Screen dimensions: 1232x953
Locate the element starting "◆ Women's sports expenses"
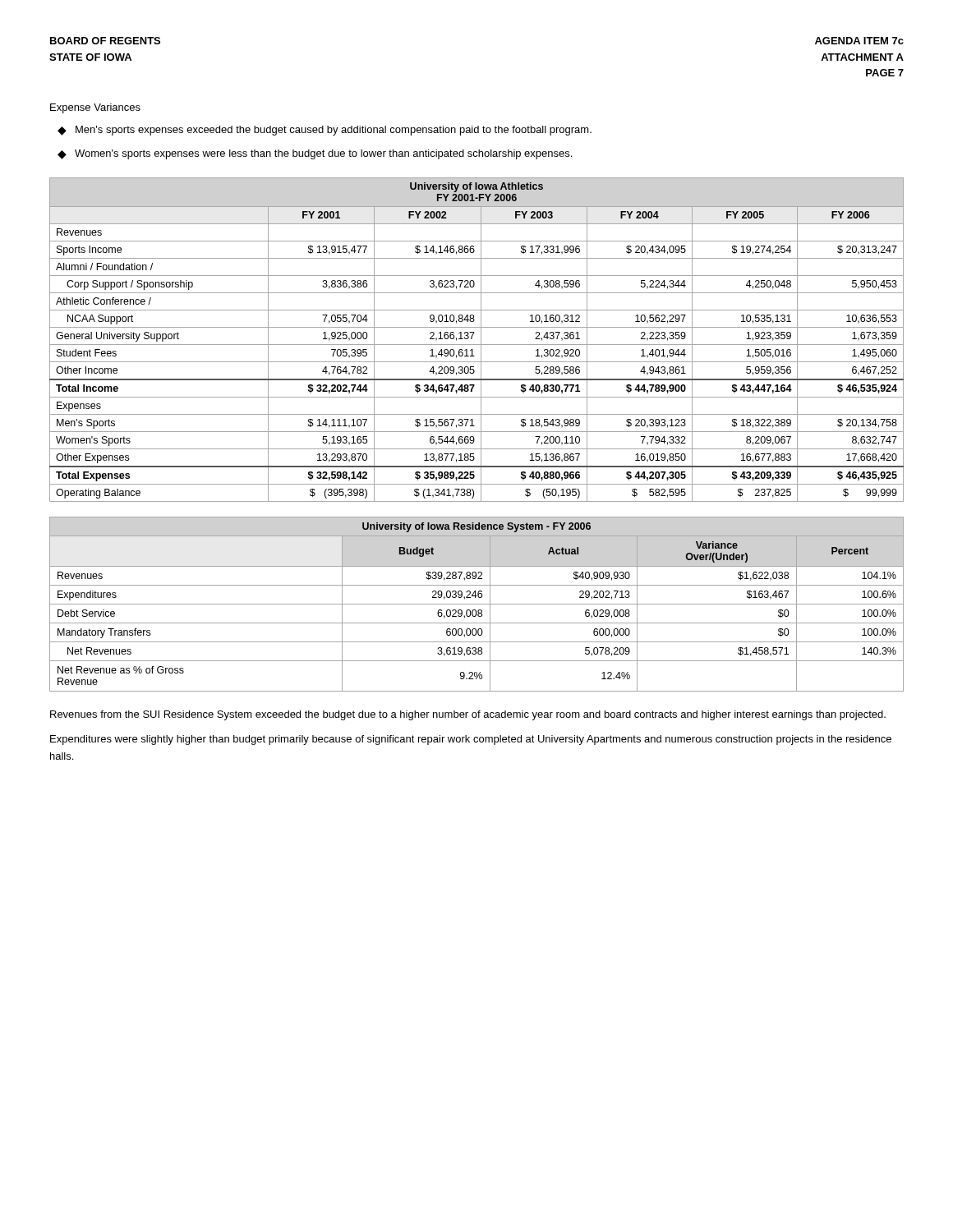pos(481,154)
